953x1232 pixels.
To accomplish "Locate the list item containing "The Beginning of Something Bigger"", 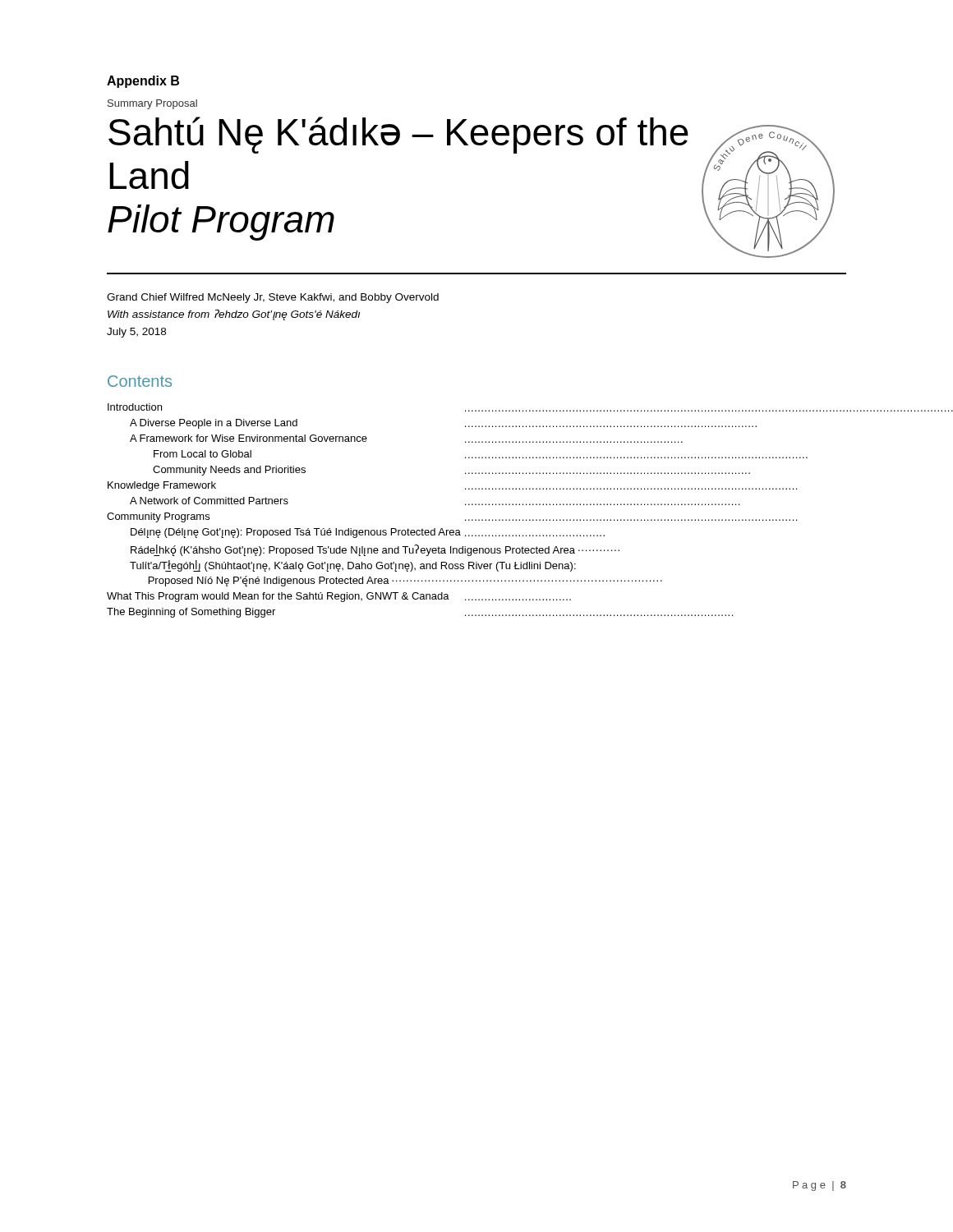I will [x=530, y=611].
